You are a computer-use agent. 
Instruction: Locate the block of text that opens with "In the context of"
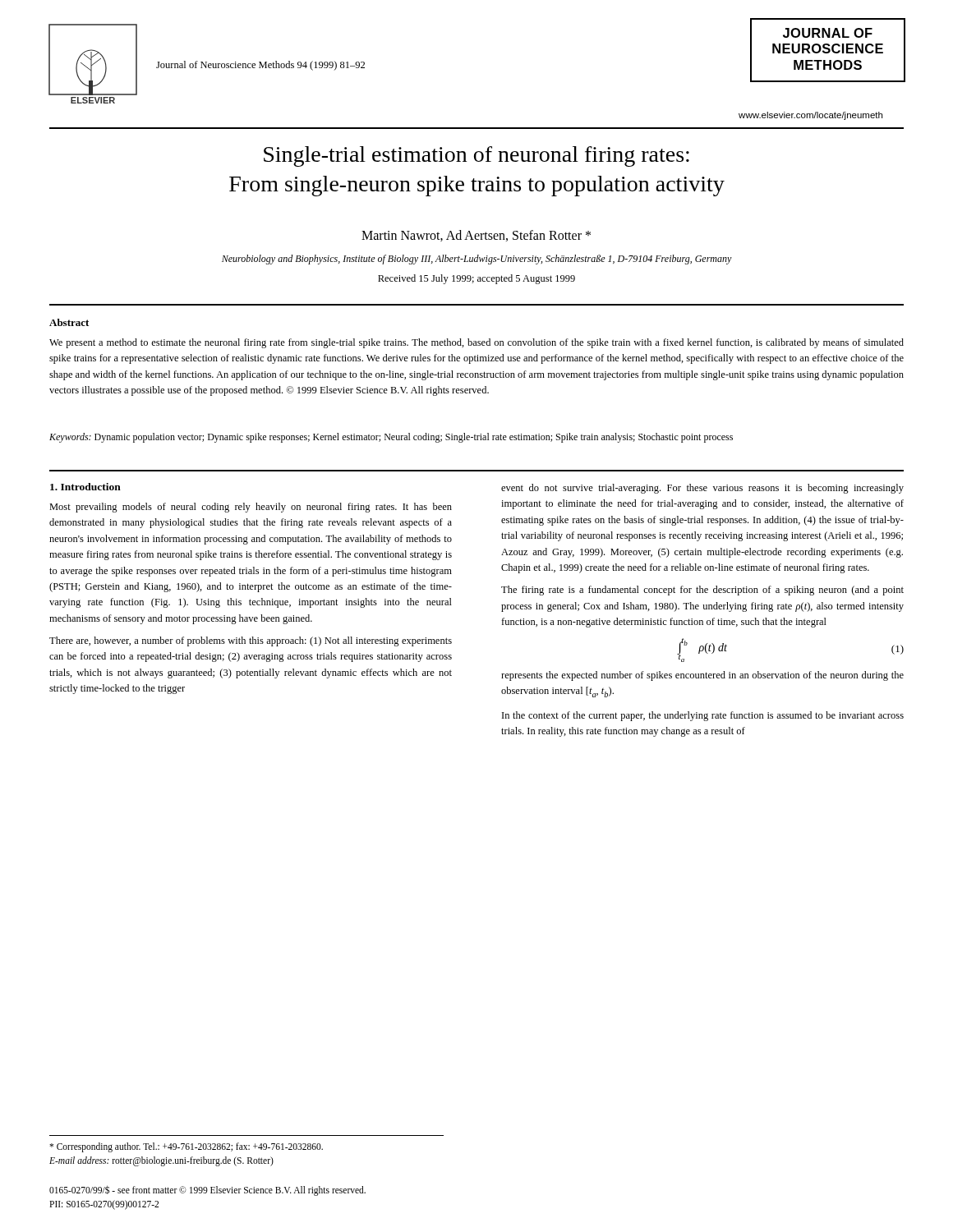coord(702,723)
